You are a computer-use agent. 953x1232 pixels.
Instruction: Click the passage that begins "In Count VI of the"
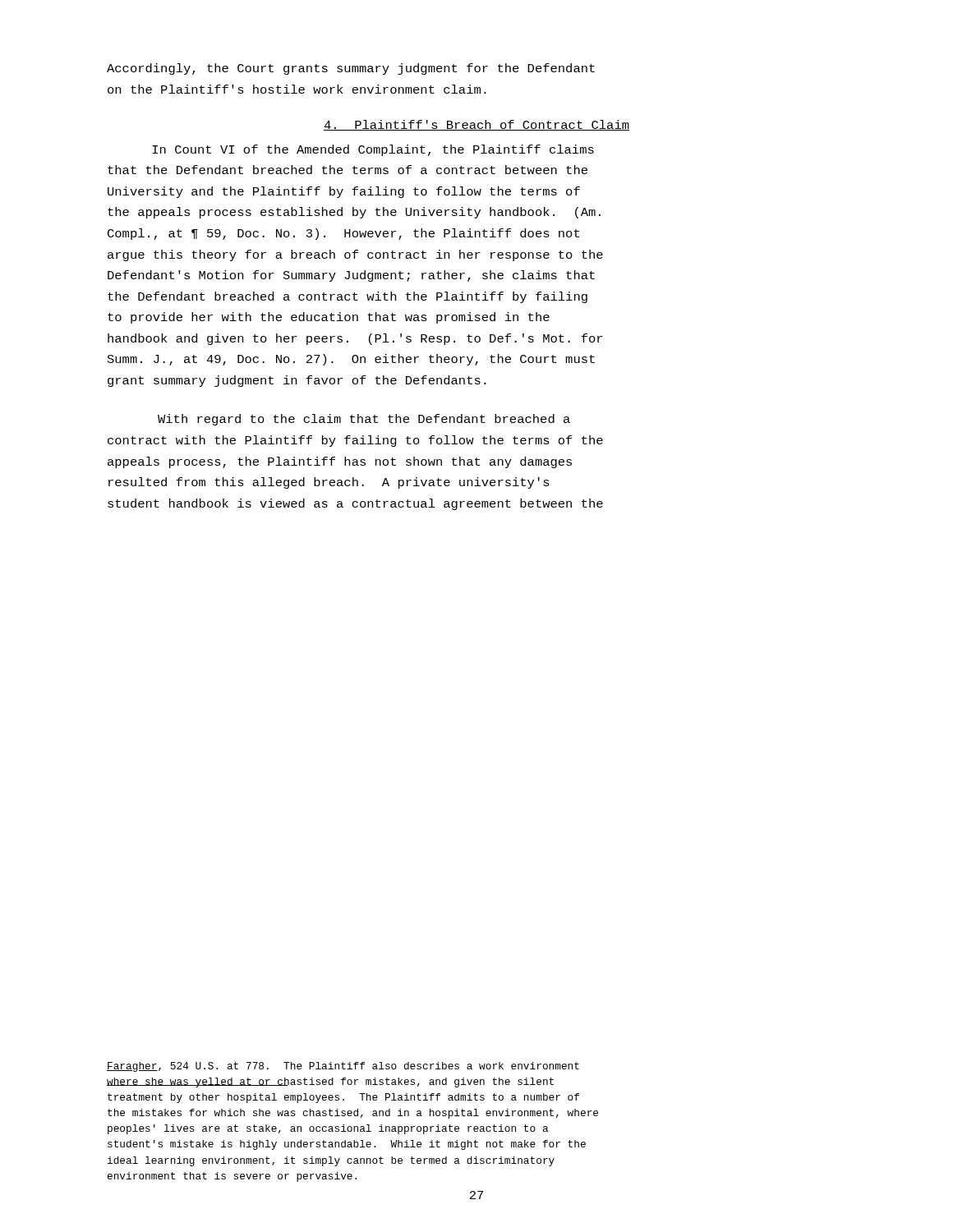point(355,265)
